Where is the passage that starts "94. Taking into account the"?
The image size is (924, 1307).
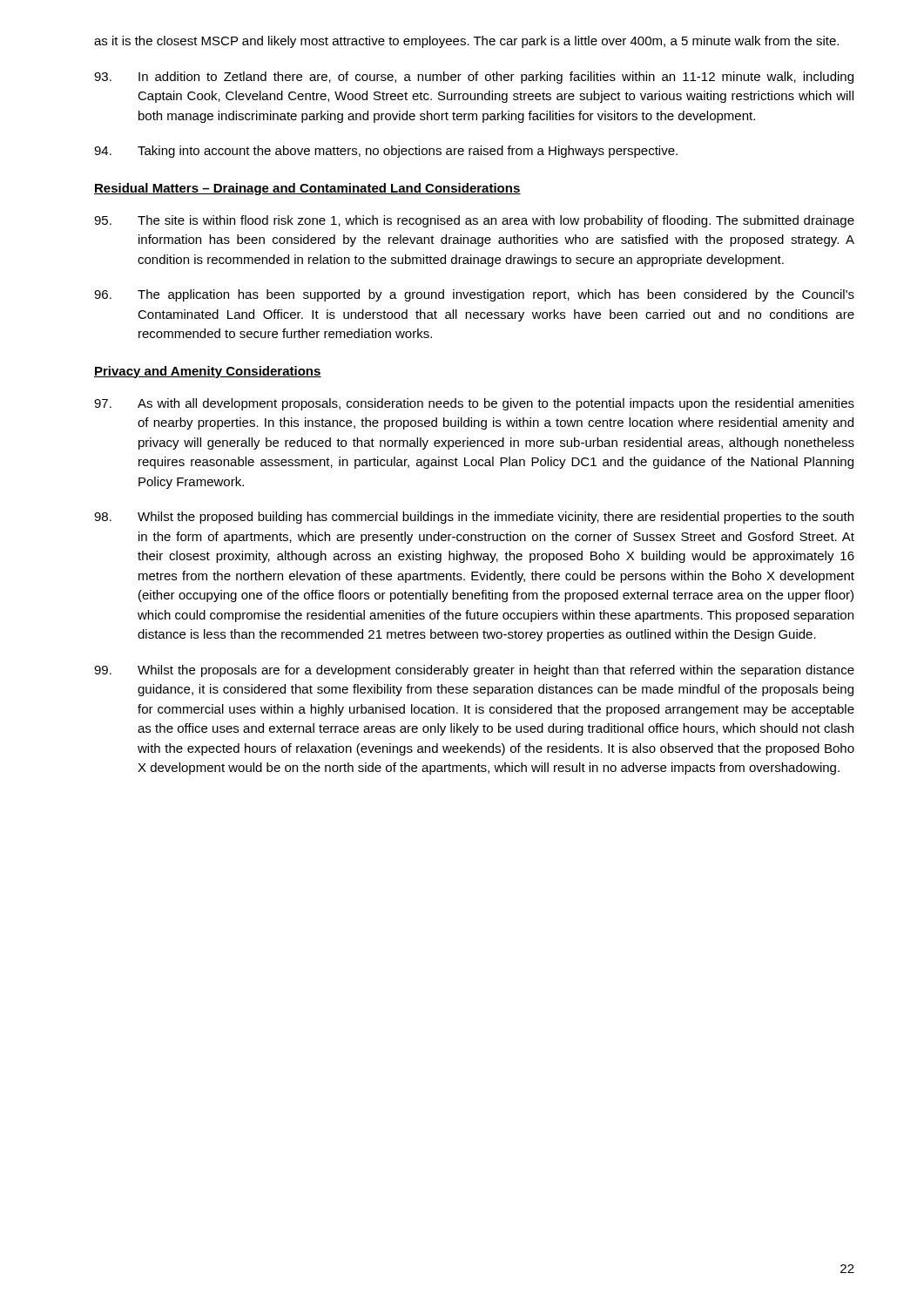pyautogui.click(x=474, y=151)
